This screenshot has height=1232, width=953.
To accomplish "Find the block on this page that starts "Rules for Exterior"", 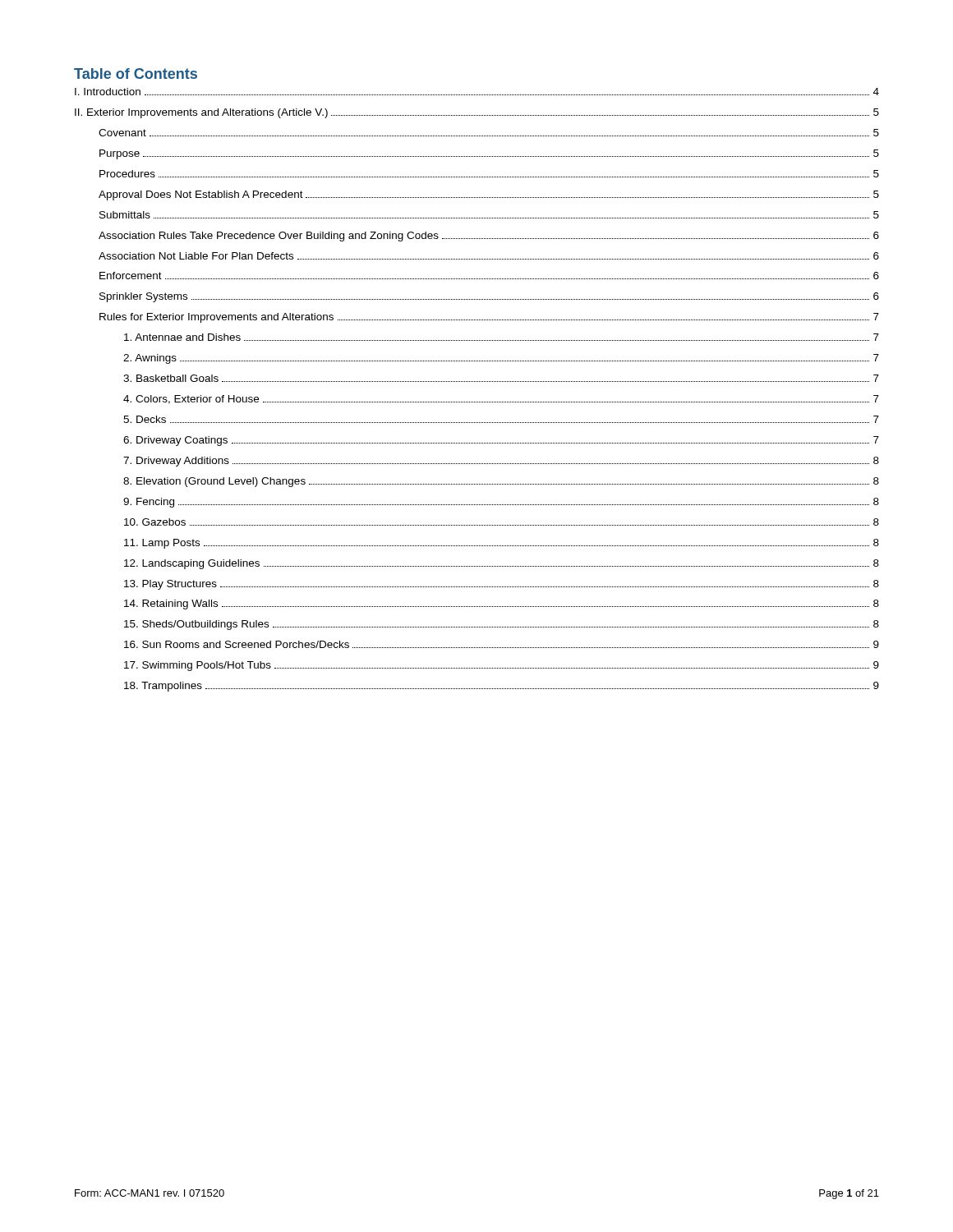I will pyautogui.click(x=489, y=318).
